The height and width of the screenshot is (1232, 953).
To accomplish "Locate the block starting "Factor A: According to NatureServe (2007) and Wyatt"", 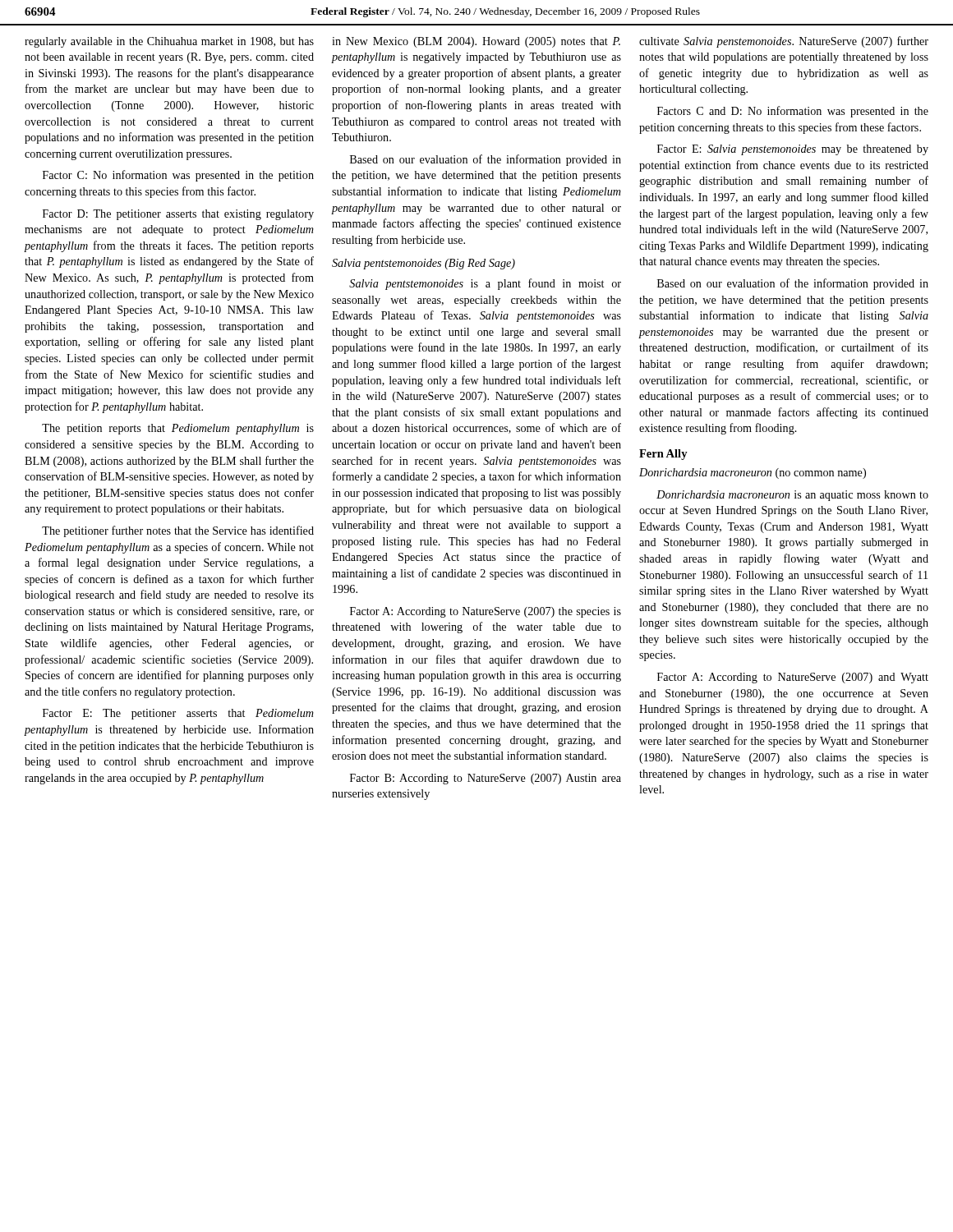I will pyautogui.click(x=784, y=734).
